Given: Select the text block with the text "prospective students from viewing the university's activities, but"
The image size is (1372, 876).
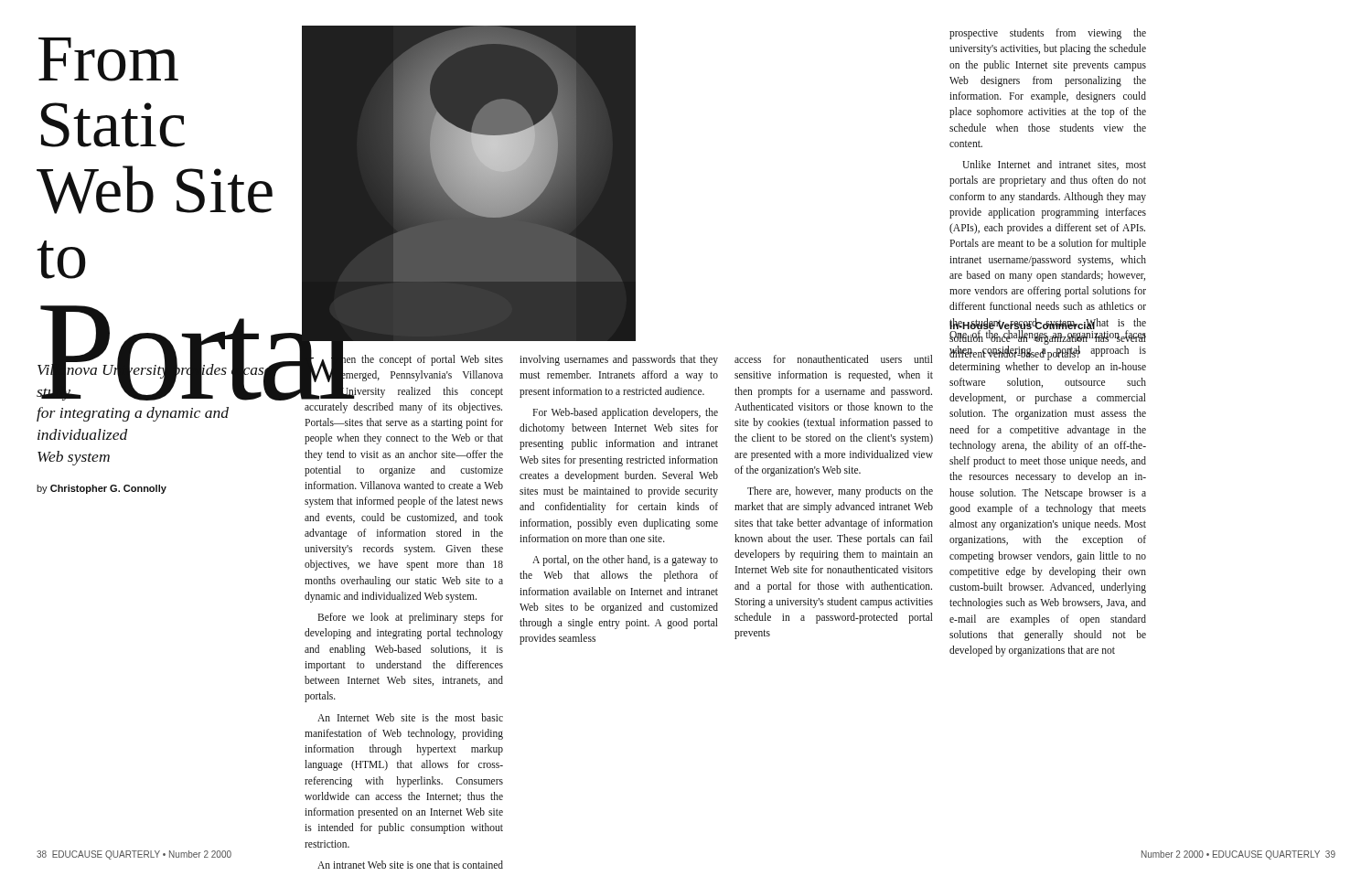Looking at the screenshot, I should pos(1048,194).
